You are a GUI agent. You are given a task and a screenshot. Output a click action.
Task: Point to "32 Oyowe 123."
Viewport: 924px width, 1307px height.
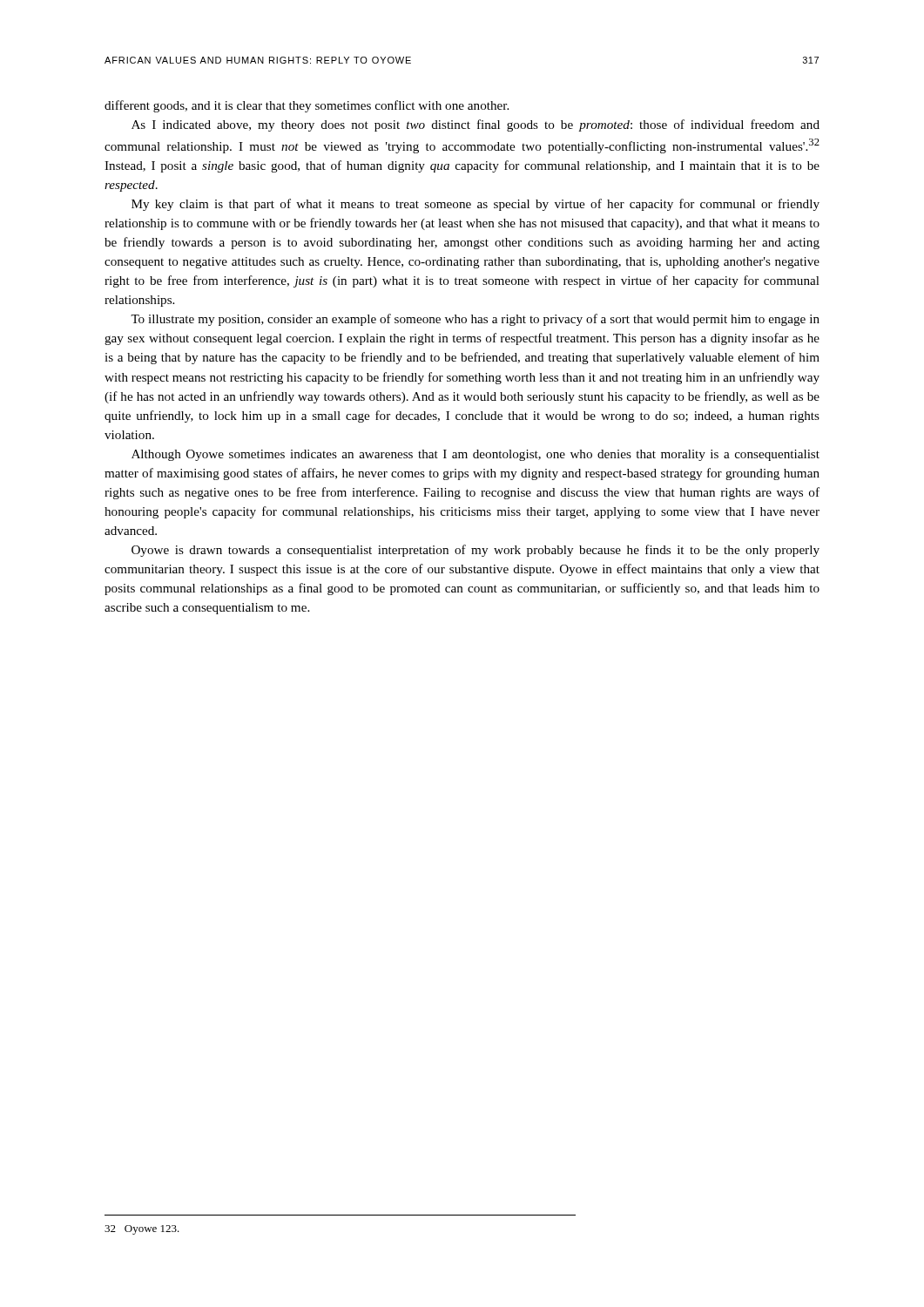[142, 1230]
